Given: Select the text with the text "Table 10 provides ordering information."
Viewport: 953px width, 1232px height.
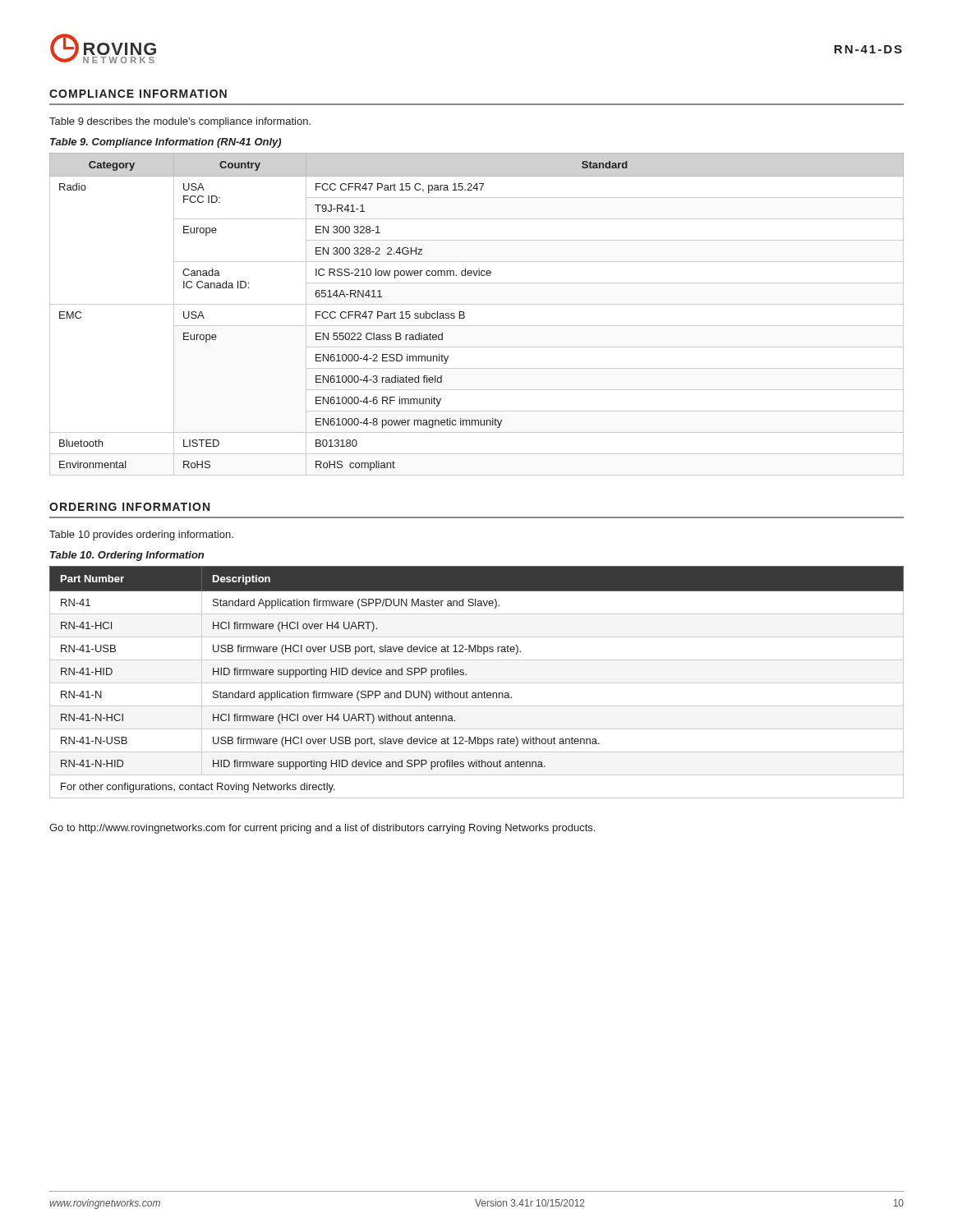Looking at the screenshot, I should click(x=142, y=534).
